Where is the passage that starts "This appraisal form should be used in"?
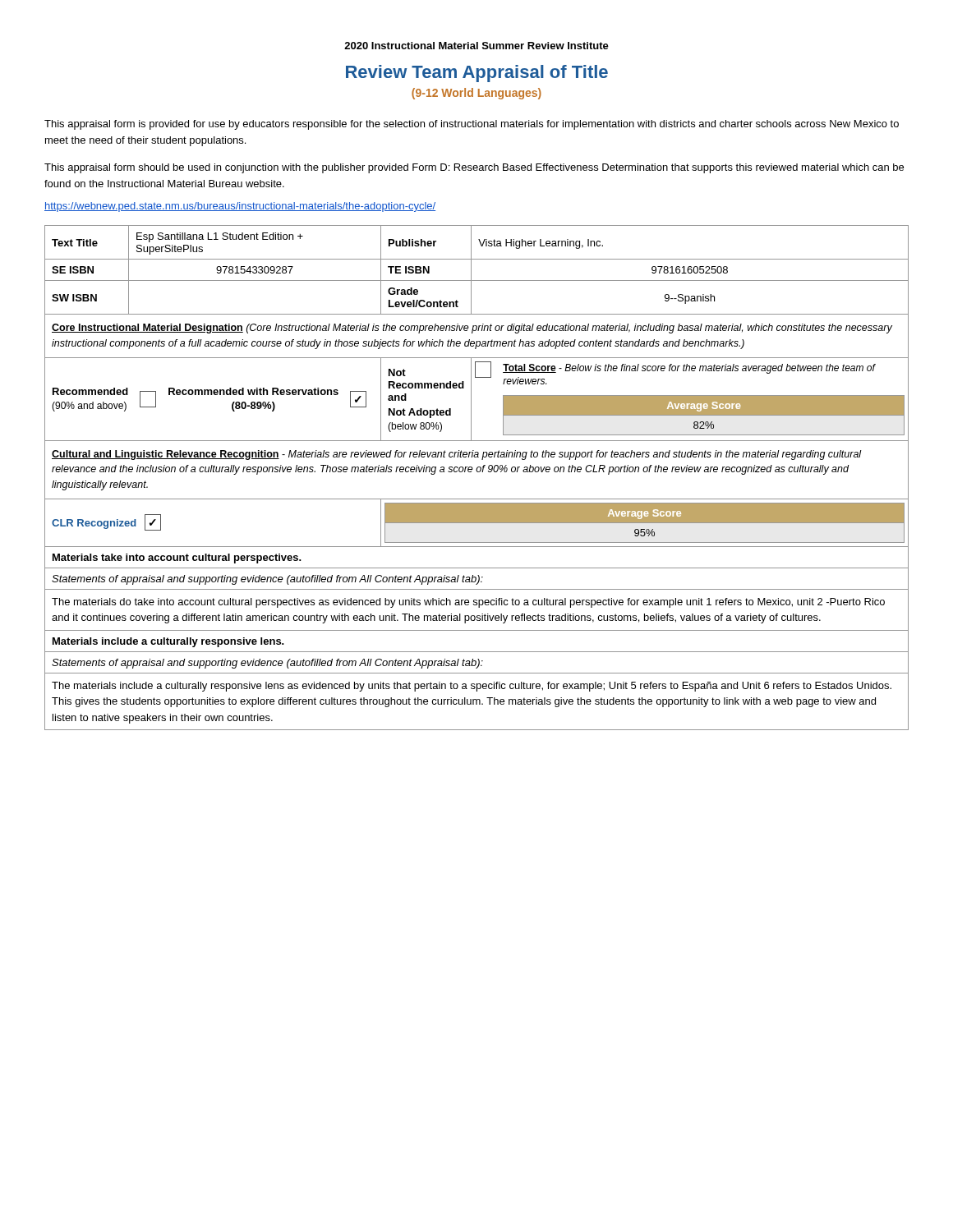953x1232 pixels. (474, 175)
